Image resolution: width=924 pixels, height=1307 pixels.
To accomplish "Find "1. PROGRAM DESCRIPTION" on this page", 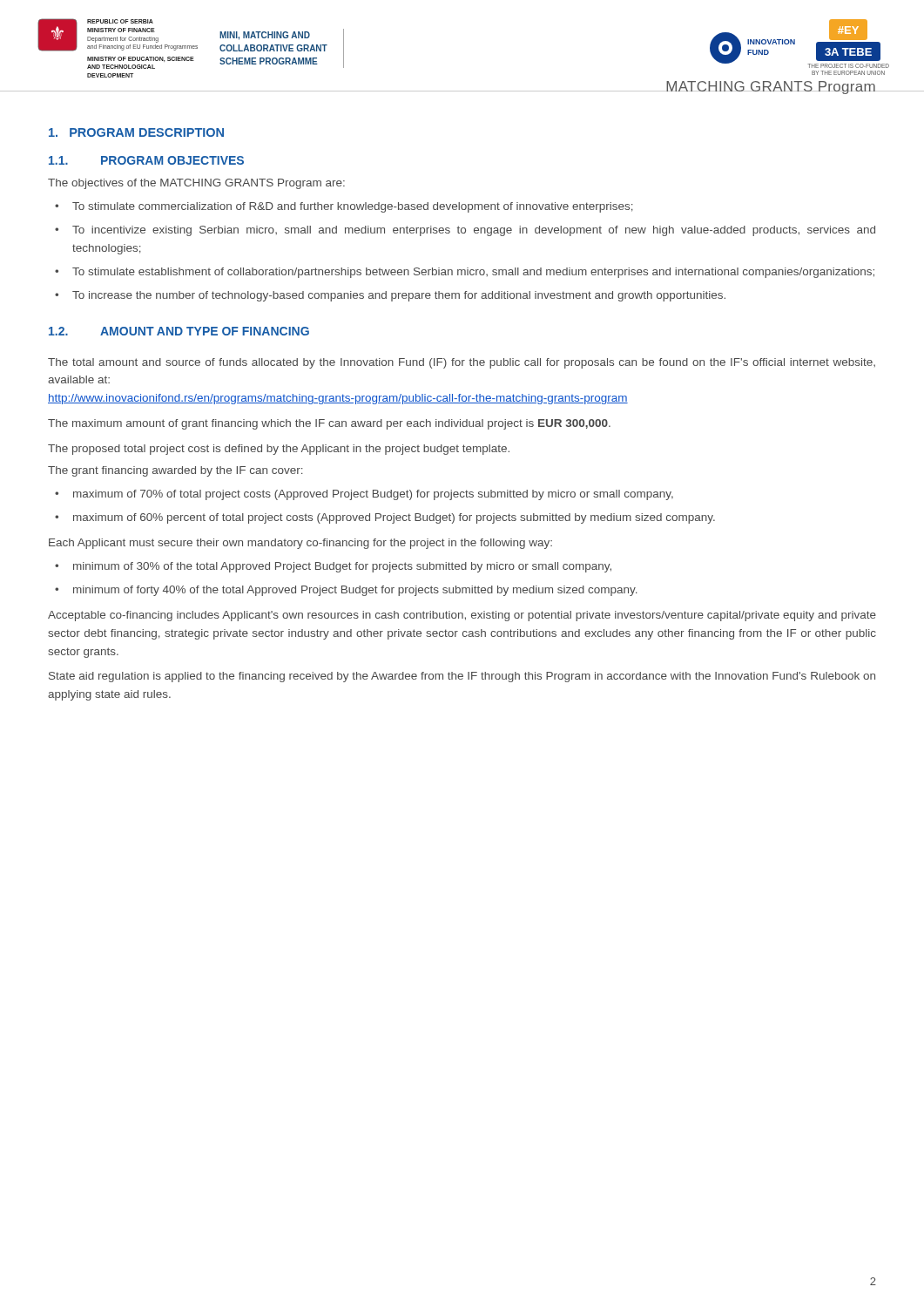I will pos(136,132).
